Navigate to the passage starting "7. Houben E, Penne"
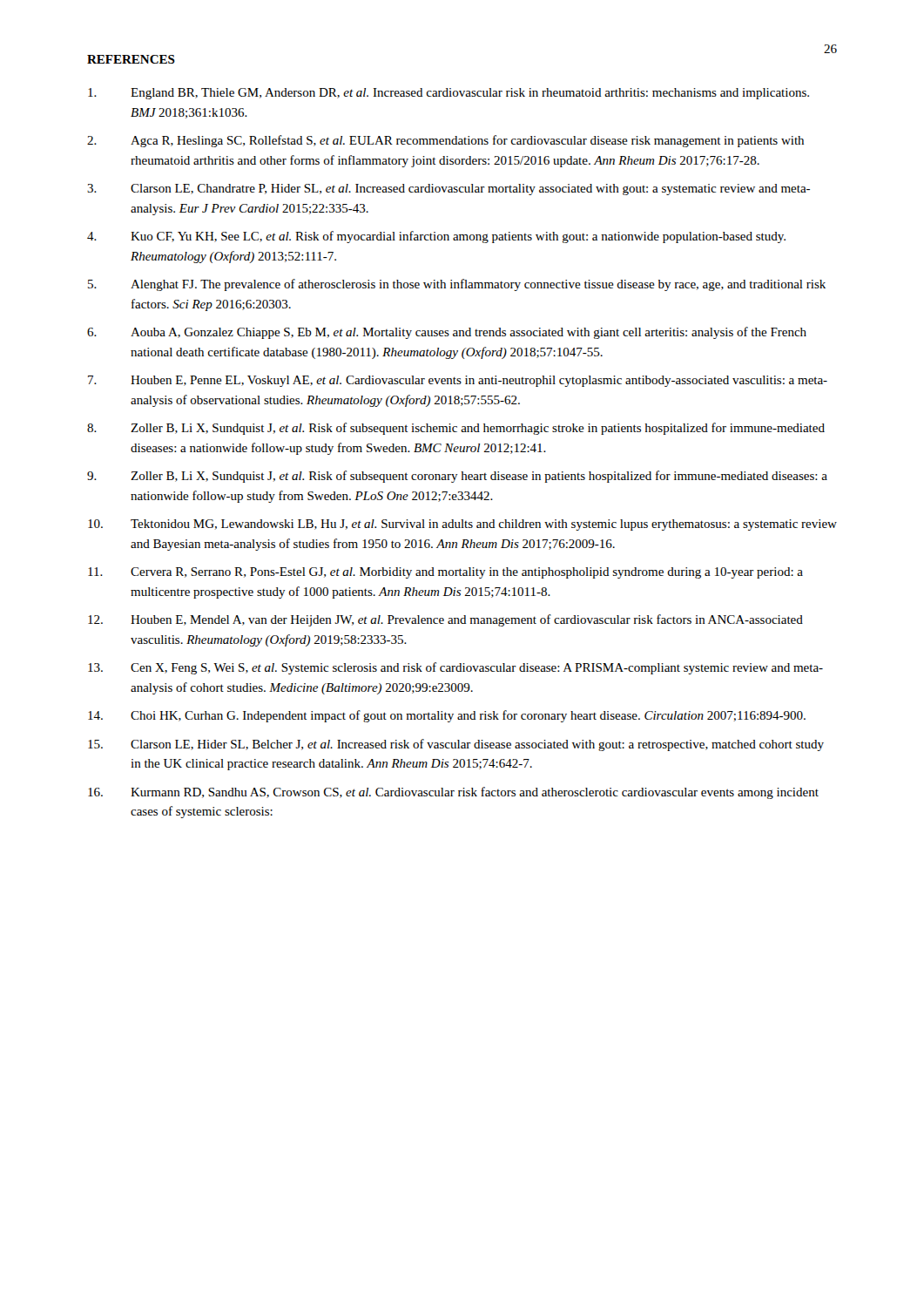 point(462,390)
